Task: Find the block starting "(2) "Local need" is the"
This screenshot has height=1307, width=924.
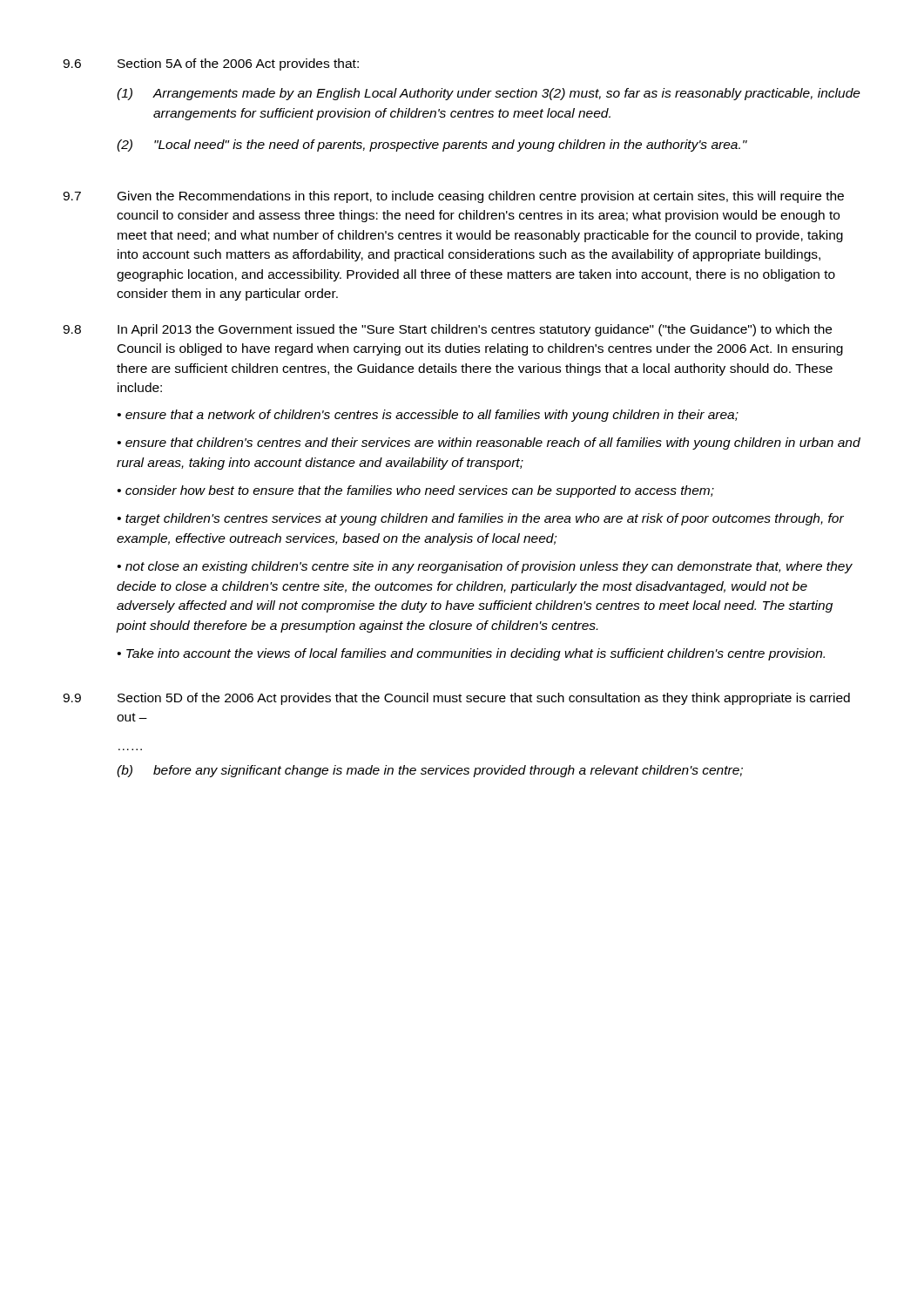Action: 489,145
